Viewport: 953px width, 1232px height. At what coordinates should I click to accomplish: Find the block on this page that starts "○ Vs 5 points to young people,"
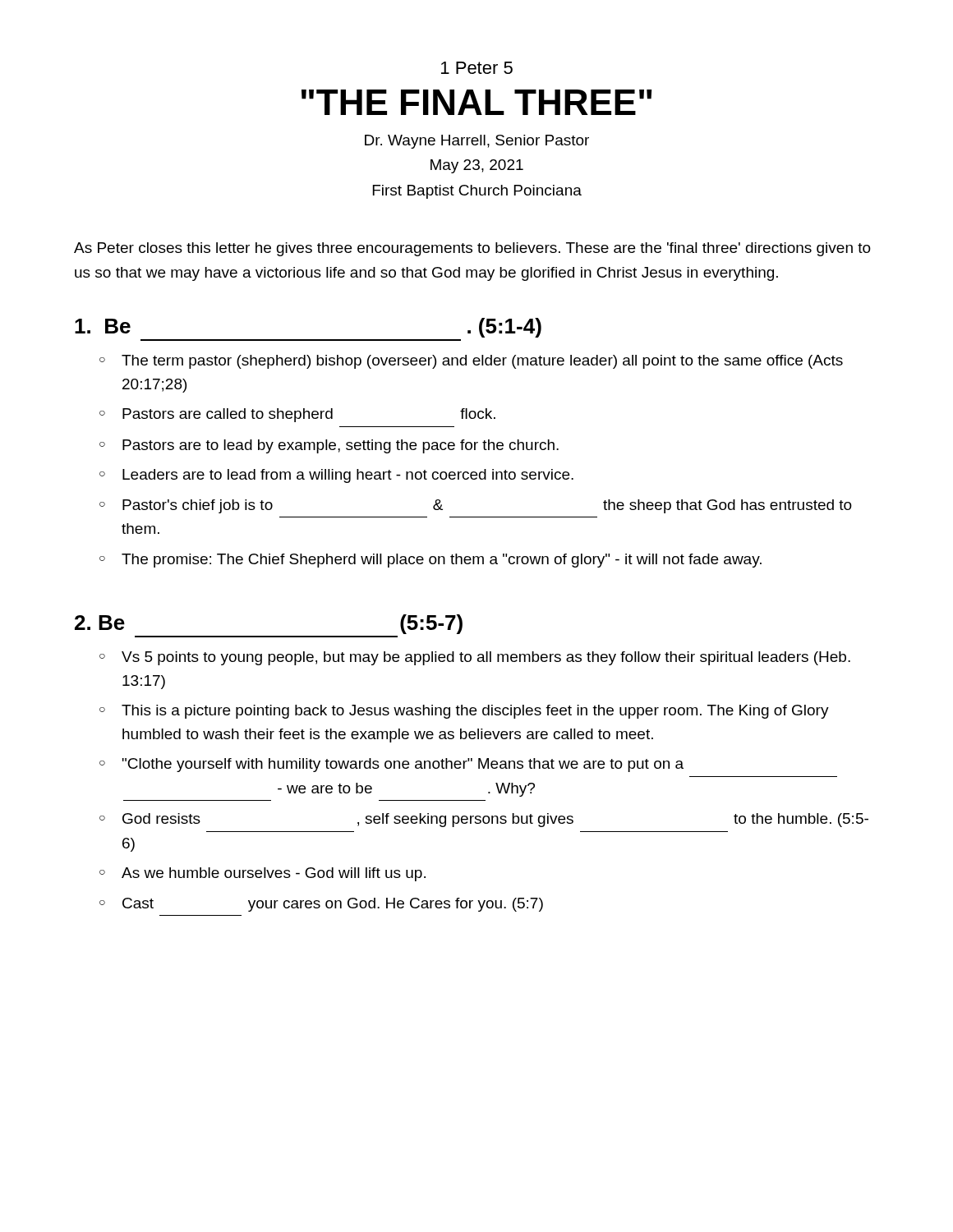489,669
